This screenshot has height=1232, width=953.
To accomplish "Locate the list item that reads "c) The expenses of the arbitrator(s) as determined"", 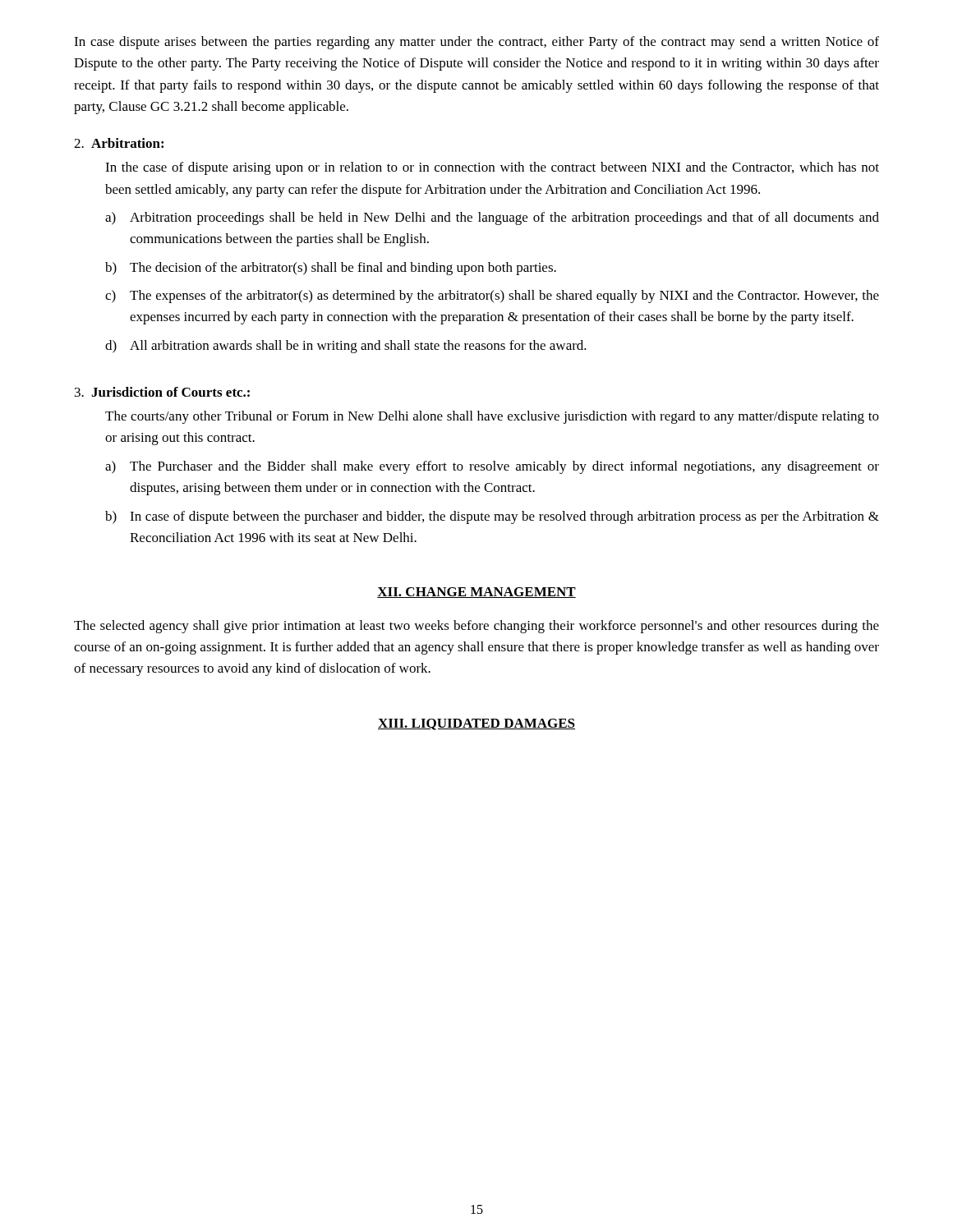I will pyautogui.click(x=492, y=307).
